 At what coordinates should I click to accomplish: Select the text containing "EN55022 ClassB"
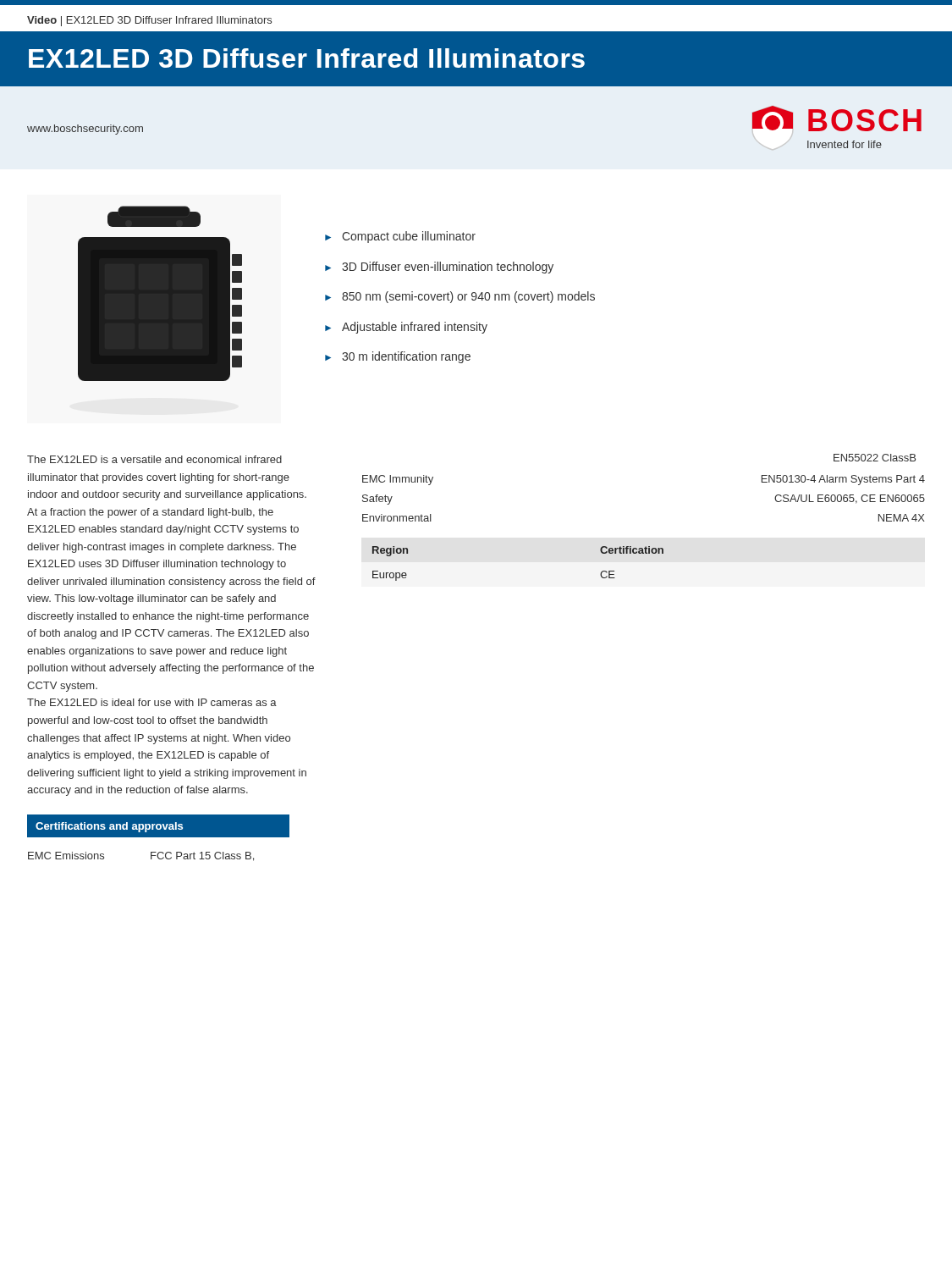tap(875, 458)
